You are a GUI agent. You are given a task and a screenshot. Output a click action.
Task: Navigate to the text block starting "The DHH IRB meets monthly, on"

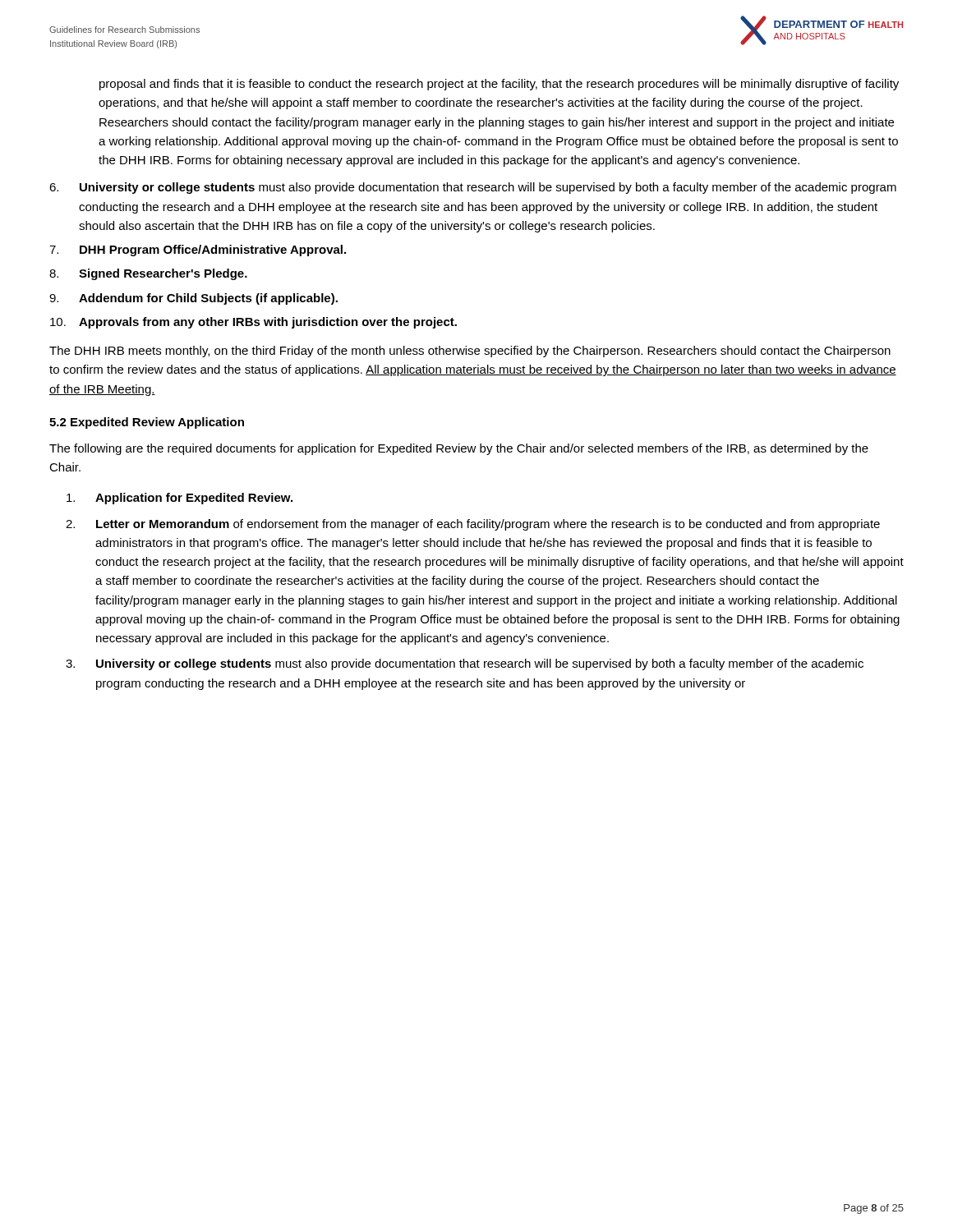pos(473,369)
